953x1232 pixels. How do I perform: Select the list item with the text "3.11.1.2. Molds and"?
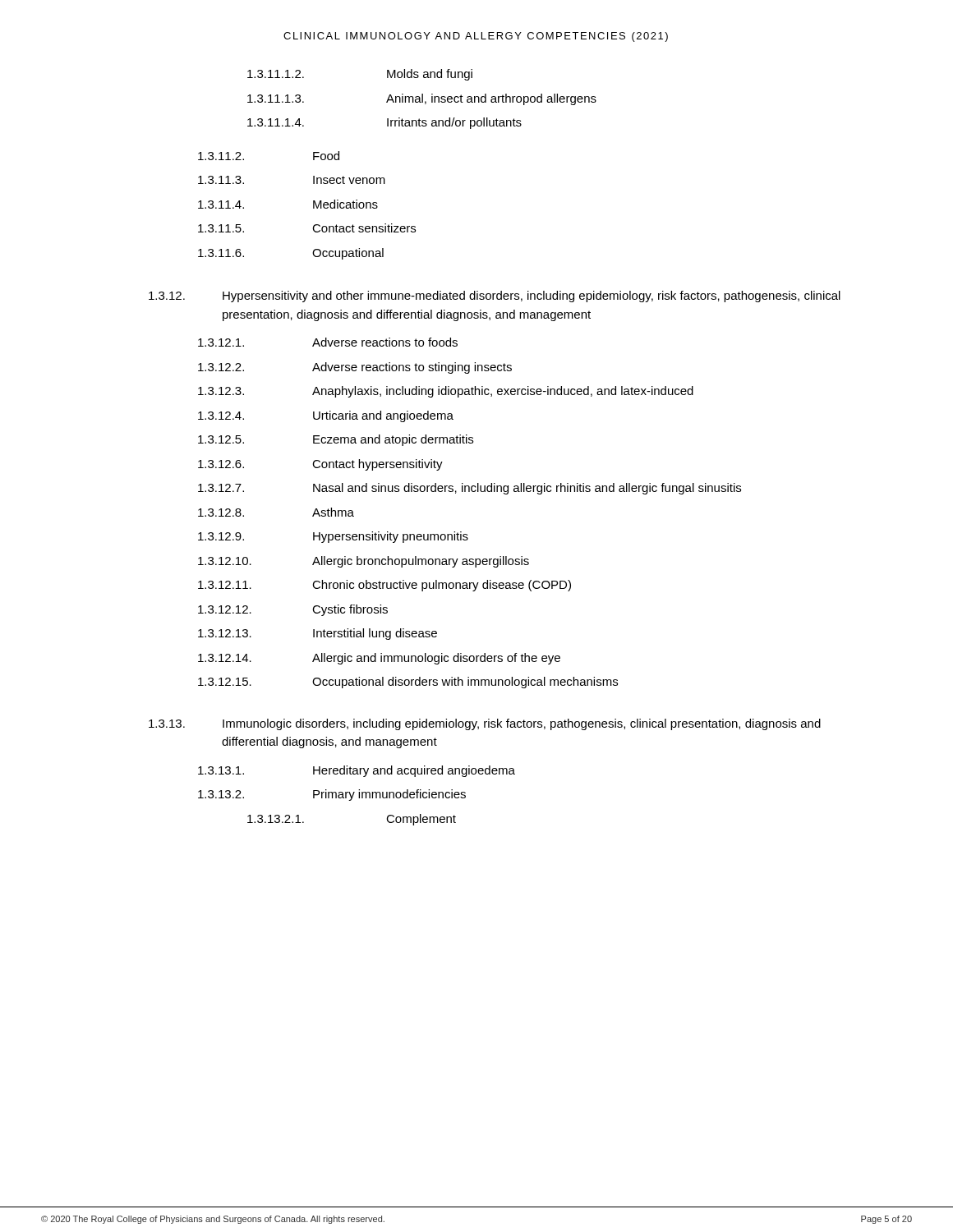click(x=277, y=74)
